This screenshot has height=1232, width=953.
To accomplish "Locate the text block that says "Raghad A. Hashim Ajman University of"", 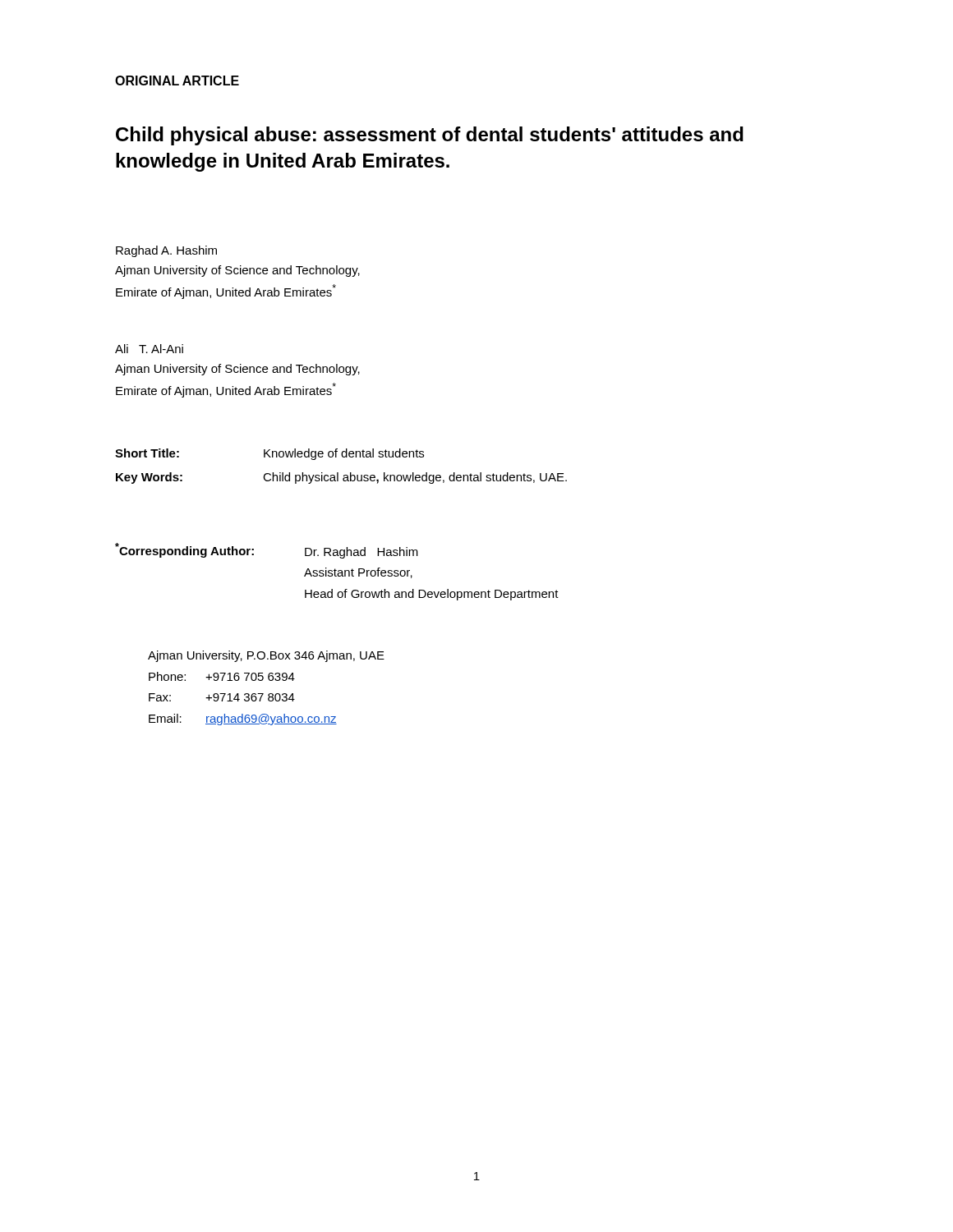I will click(238, 271).
